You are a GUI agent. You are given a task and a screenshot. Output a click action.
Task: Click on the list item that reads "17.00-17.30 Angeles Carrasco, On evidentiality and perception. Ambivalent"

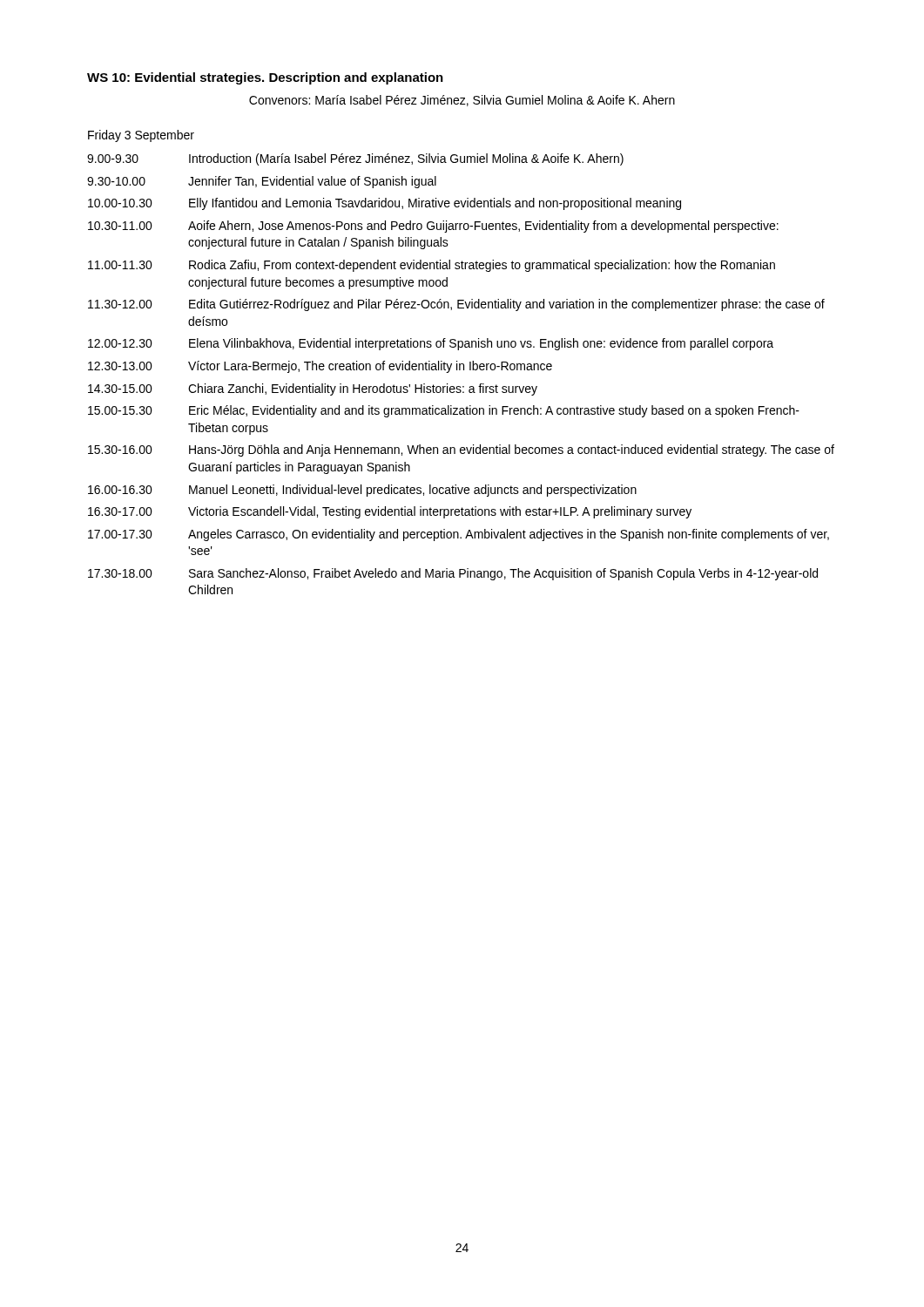click(462, 544)
